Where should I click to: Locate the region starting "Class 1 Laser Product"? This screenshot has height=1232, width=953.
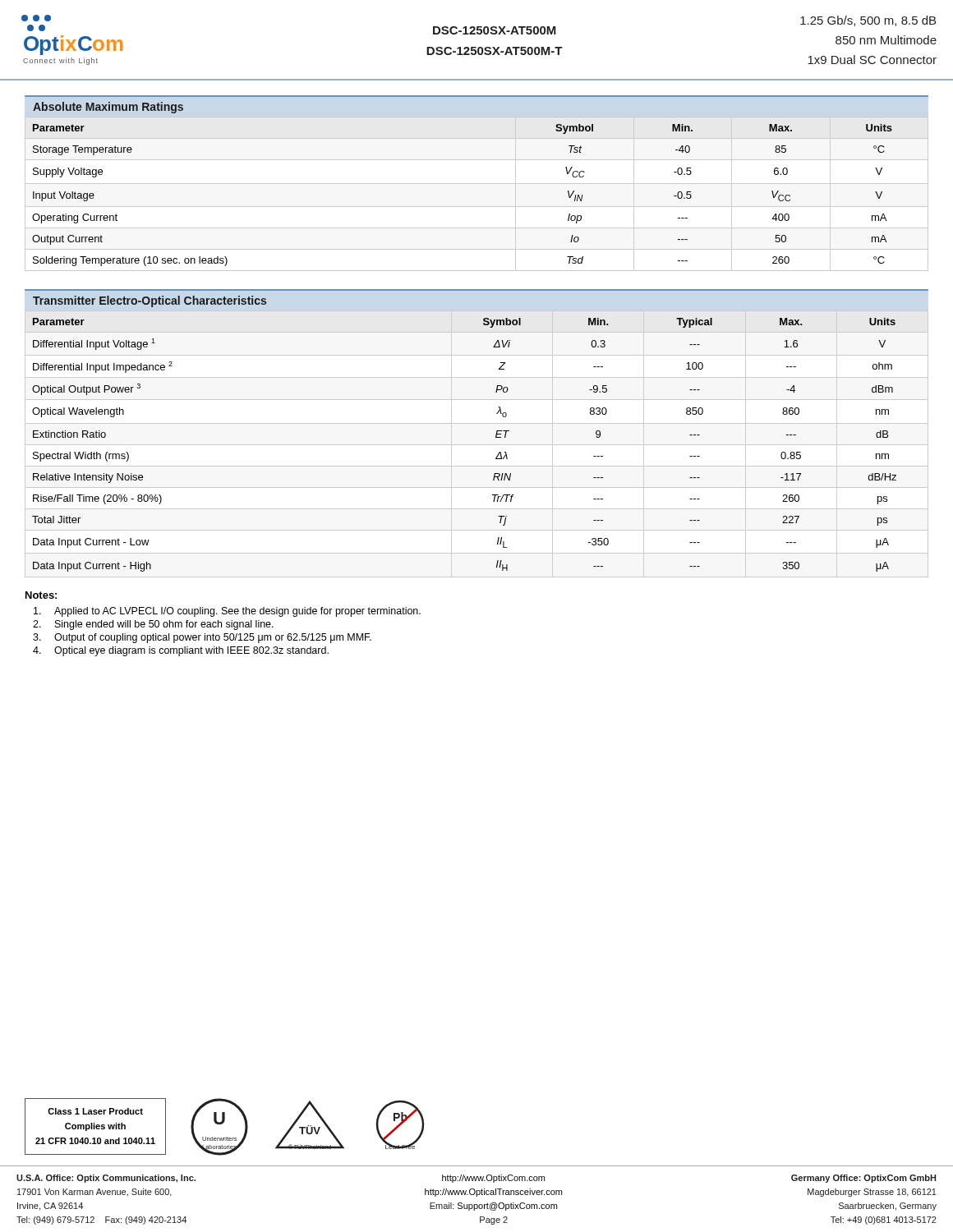[95, 1126]
